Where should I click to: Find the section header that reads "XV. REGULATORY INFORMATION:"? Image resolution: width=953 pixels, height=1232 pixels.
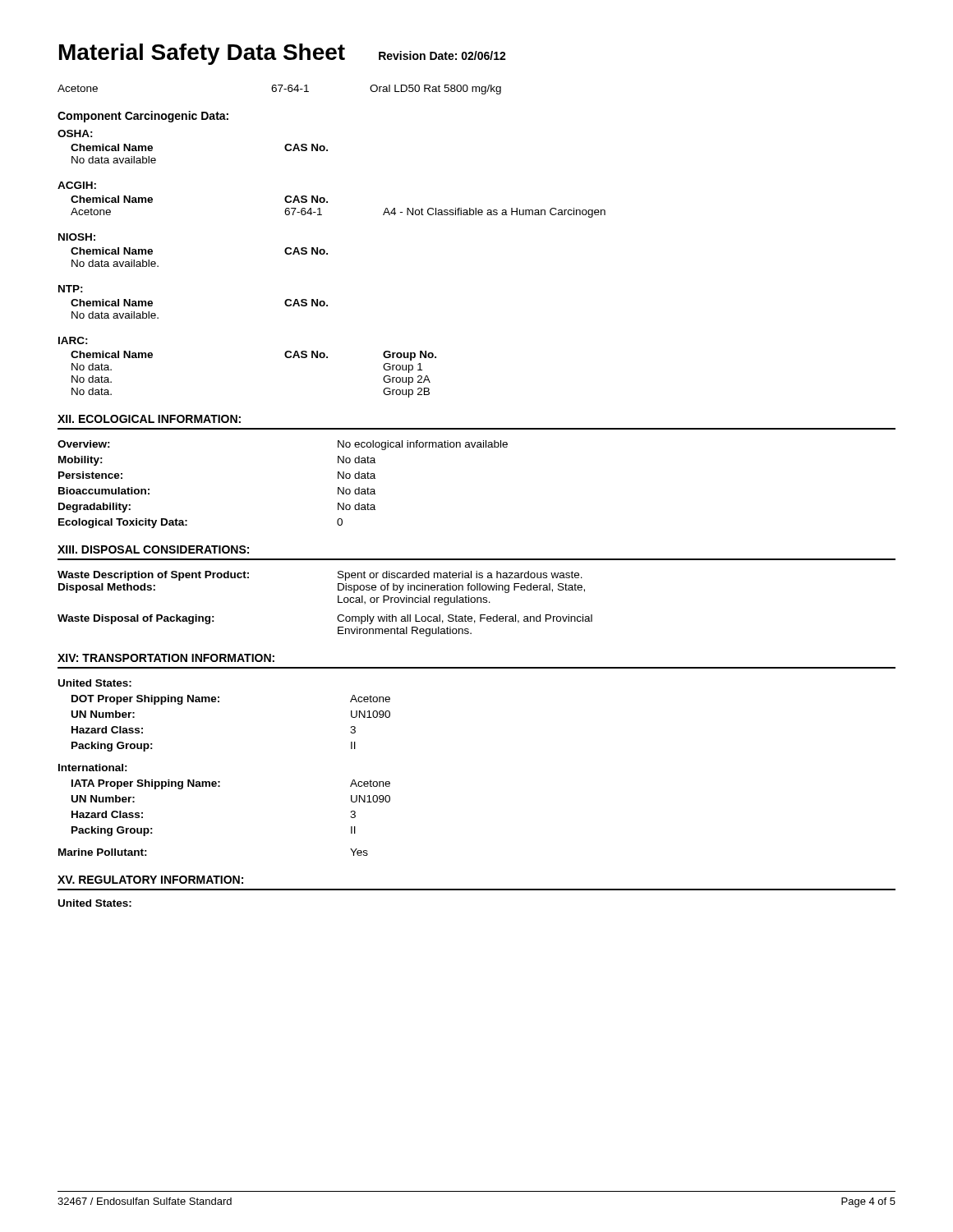[x=151, y=880]
